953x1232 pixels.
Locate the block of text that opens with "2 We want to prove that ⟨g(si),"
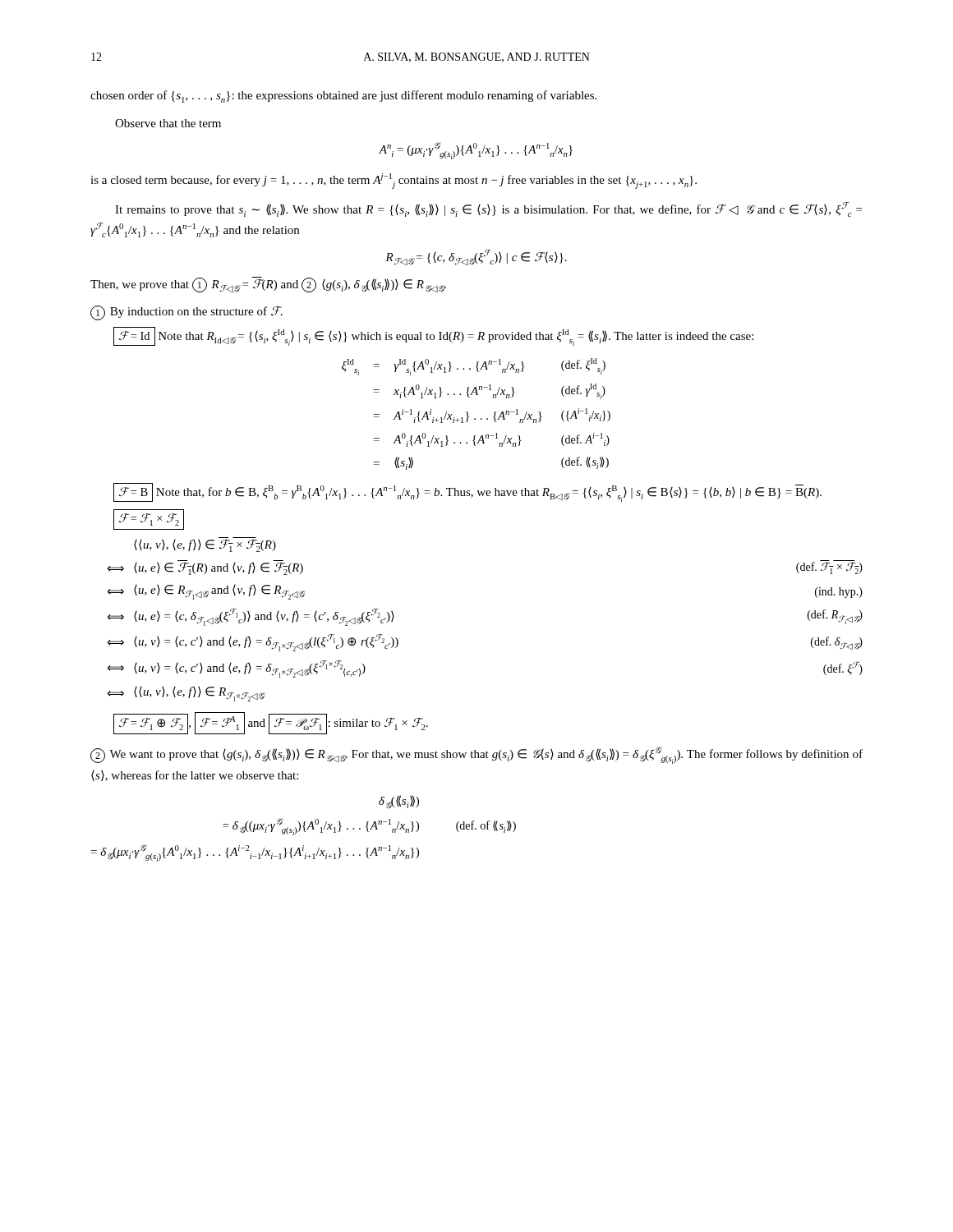click(476, 763)
